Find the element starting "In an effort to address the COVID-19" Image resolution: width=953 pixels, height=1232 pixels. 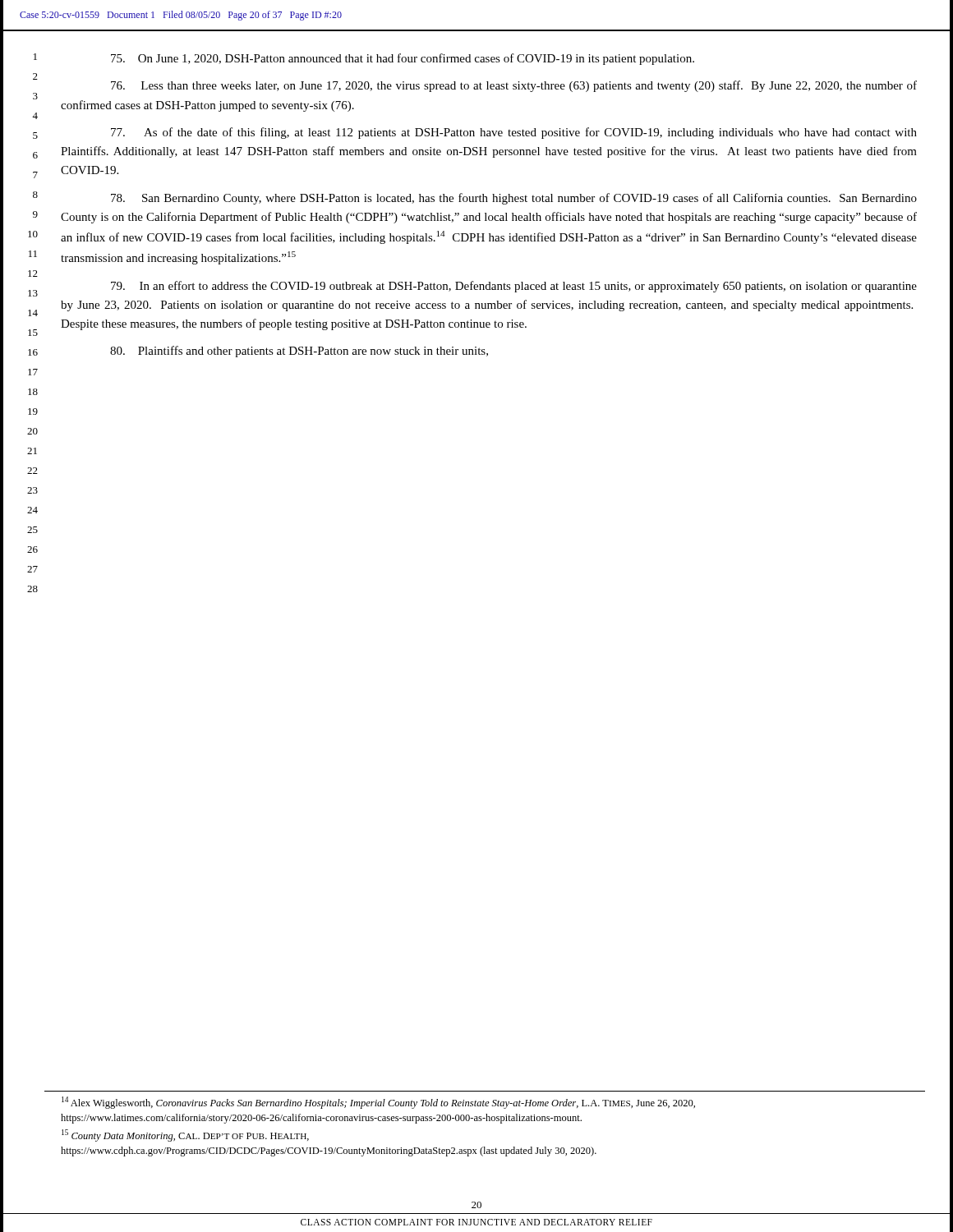[489, 304]
